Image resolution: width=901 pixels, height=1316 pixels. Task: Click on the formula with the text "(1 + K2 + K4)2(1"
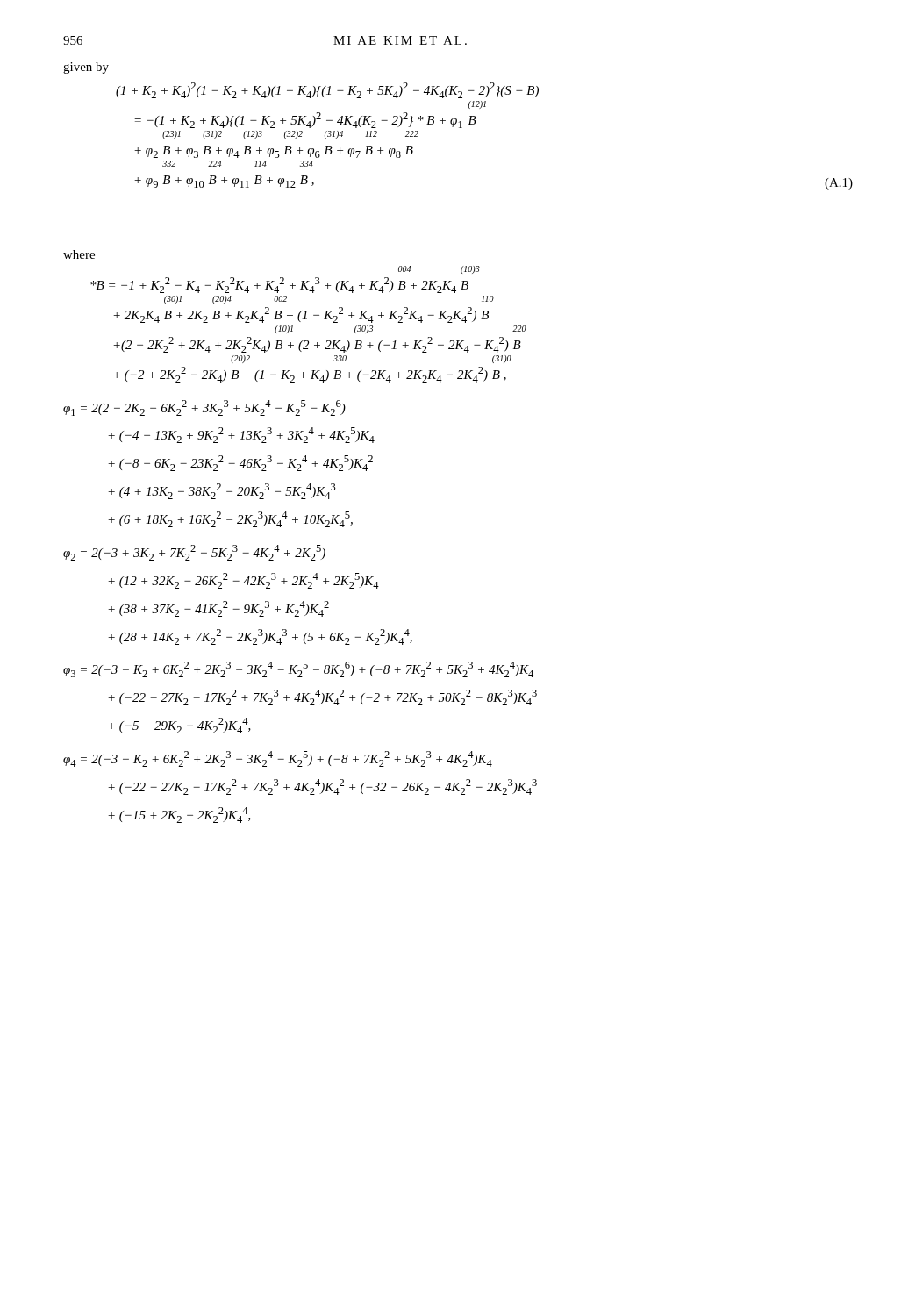458,136
